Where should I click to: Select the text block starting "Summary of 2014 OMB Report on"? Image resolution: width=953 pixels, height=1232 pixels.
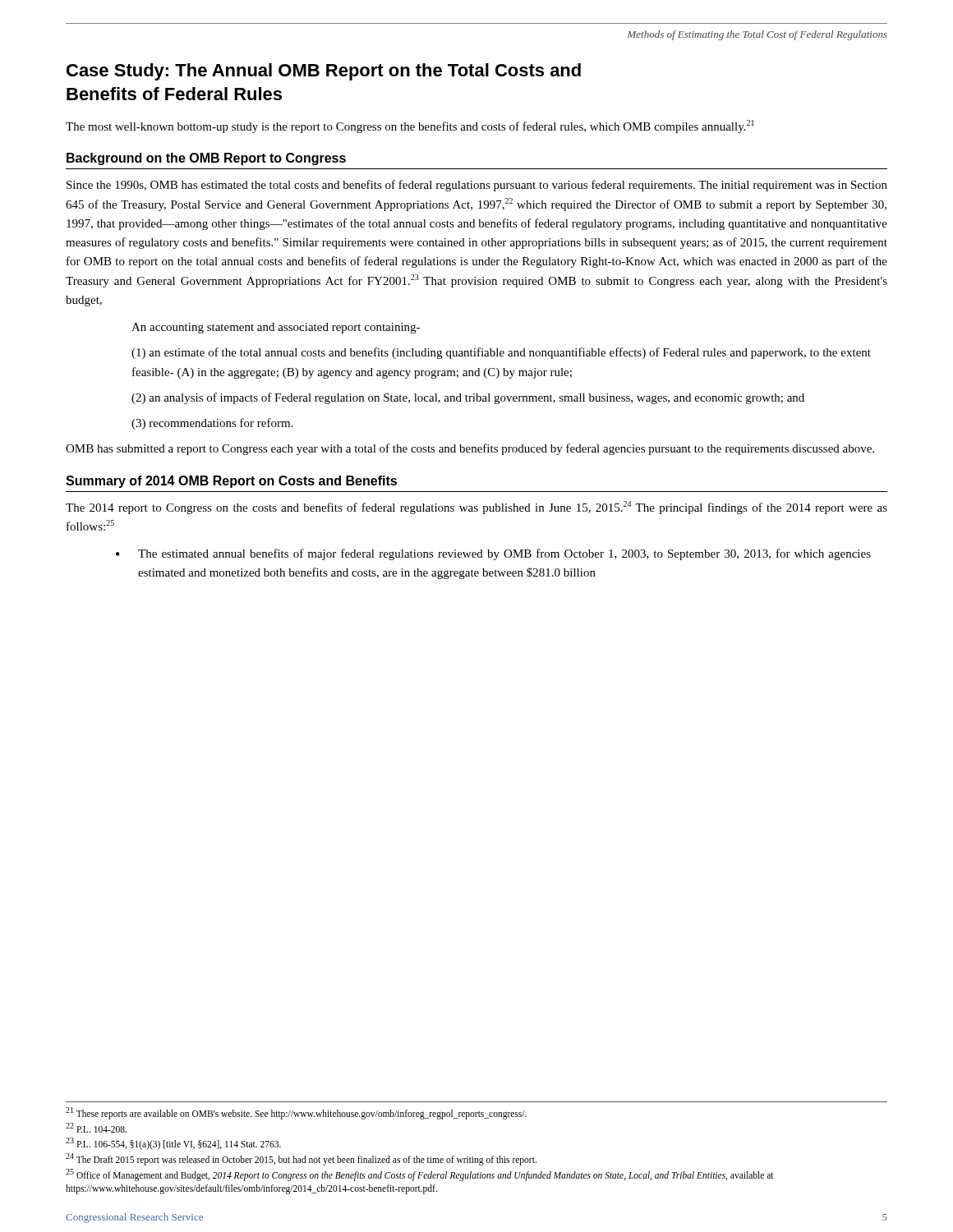[232, 481]
